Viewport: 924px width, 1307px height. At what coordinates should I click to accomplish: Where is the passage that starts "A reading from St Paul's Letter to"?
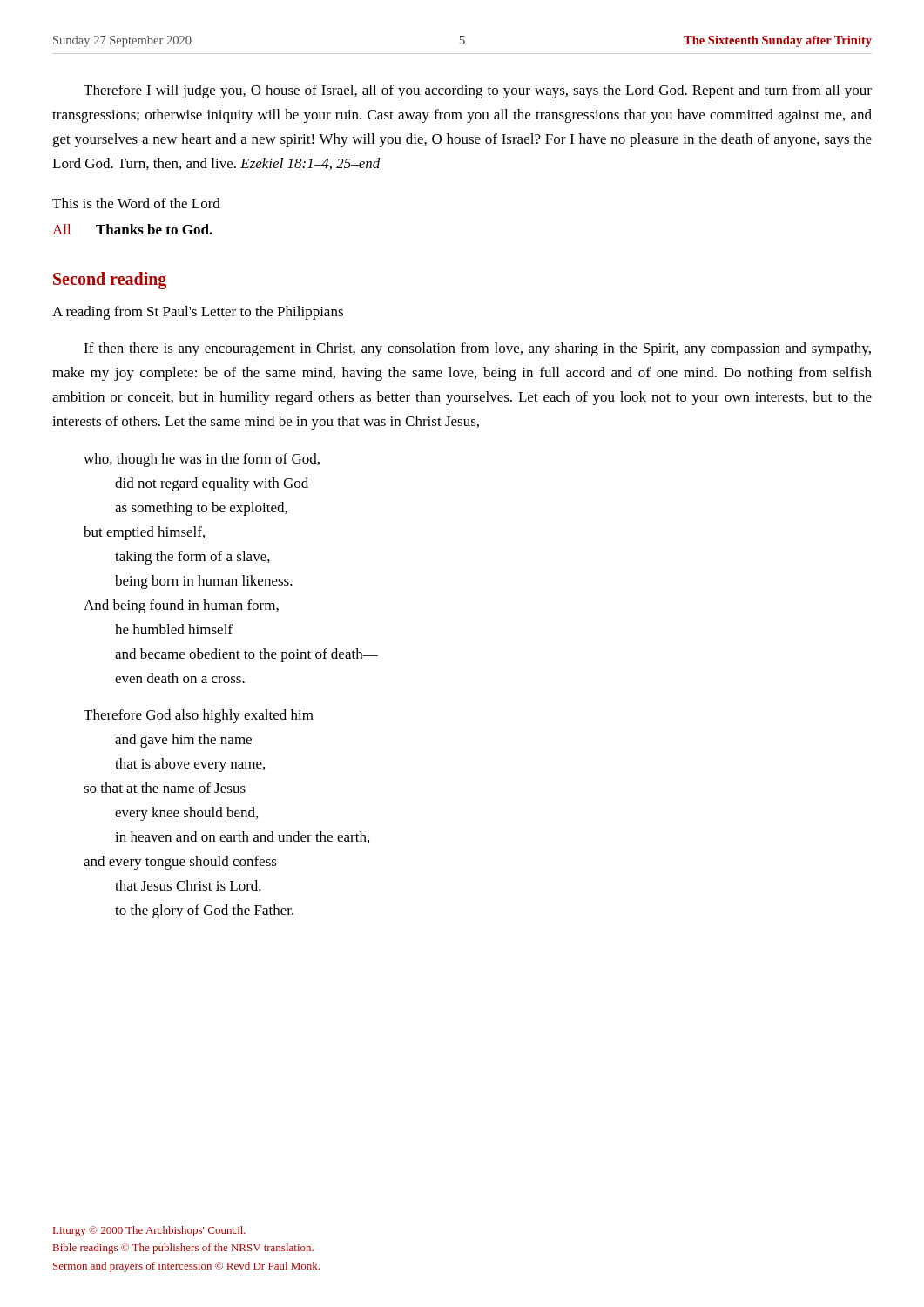coord(198,312)
